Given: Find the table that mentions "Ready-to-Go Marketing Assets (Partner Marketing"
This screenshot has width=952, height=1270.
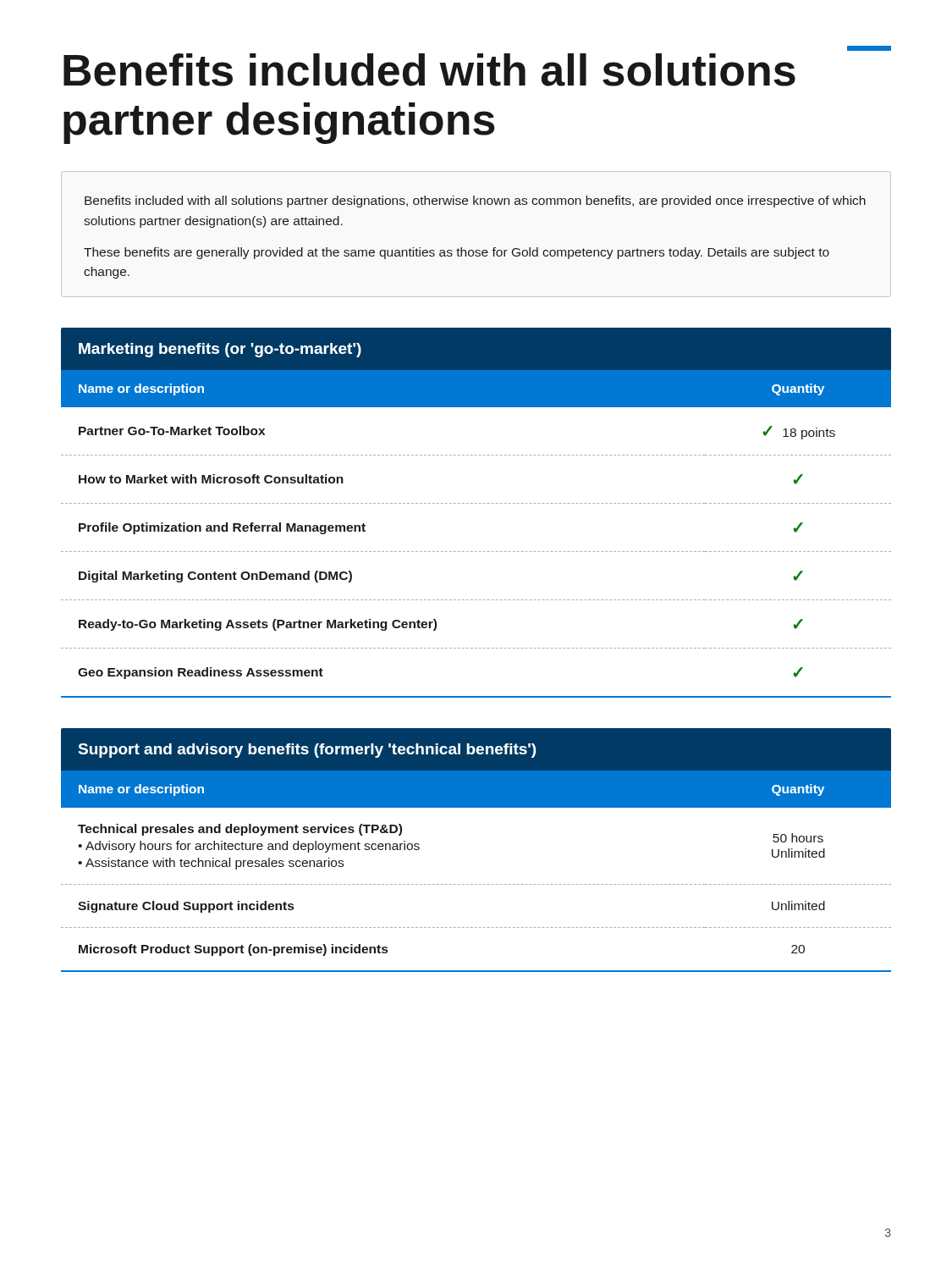Looking at the screenshot, I should click(476, 534).
